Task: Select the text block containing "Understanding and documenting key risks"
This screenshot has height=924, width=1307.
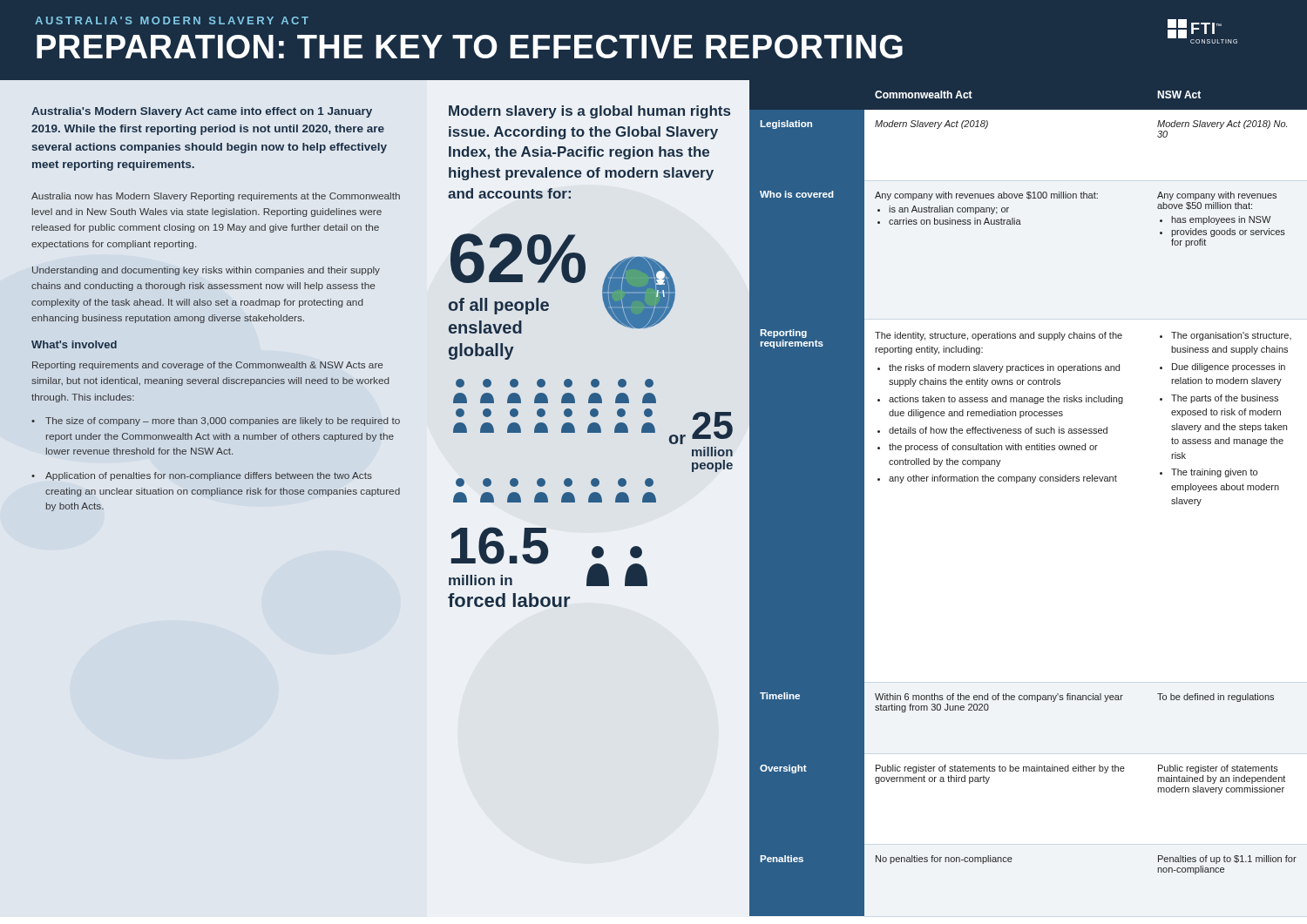Action: [206, 294]
